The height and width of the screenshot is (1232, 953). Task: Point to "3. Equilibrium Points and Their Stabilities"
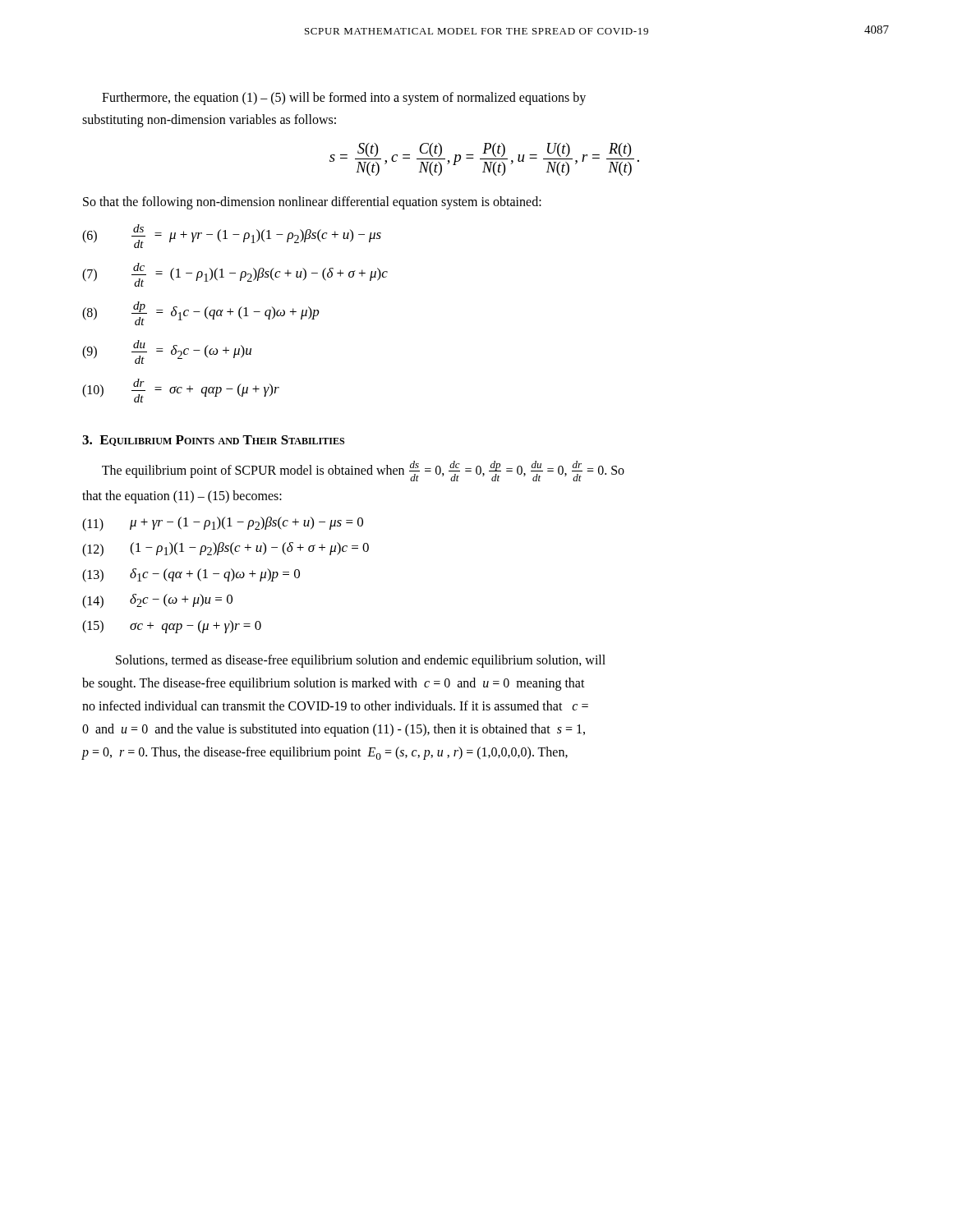[213, 440]
